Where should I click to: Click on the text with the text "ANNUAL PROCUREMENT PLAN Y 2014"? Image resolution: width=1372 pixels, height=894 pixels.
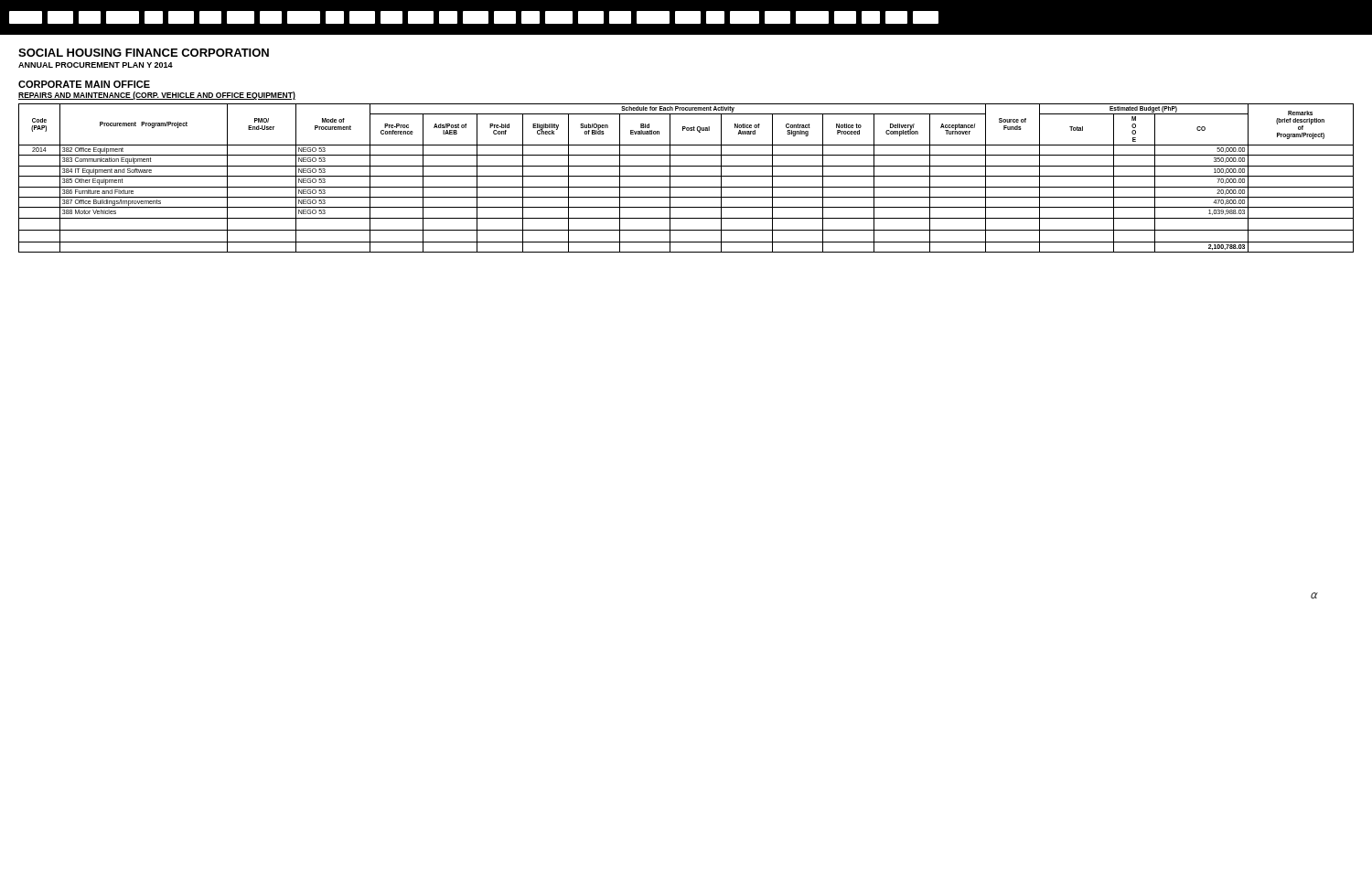[95, 65]
